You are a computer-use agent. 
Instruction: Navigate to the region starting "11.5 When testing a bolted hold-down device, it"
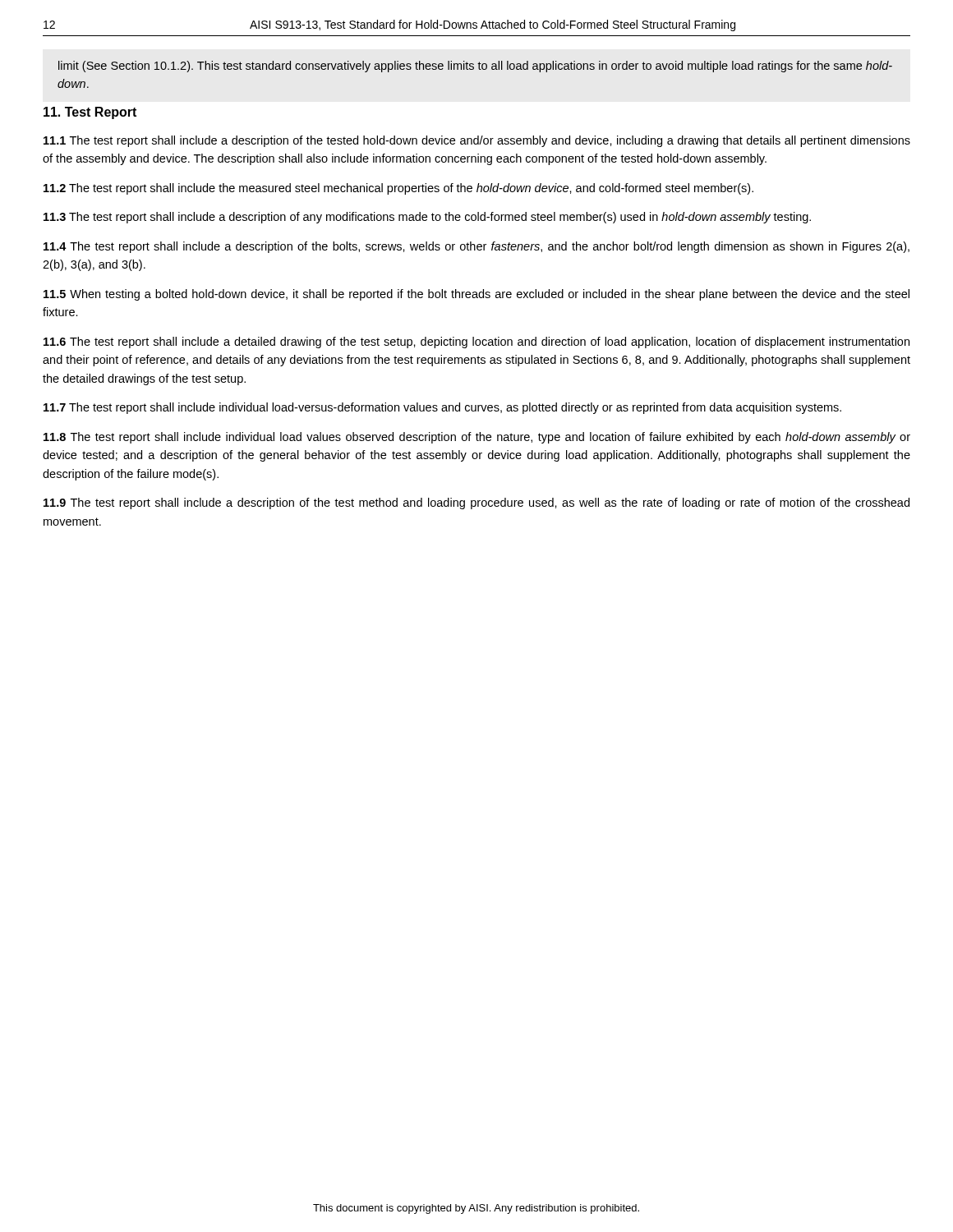pyautogui.click(x=476, y=303)
